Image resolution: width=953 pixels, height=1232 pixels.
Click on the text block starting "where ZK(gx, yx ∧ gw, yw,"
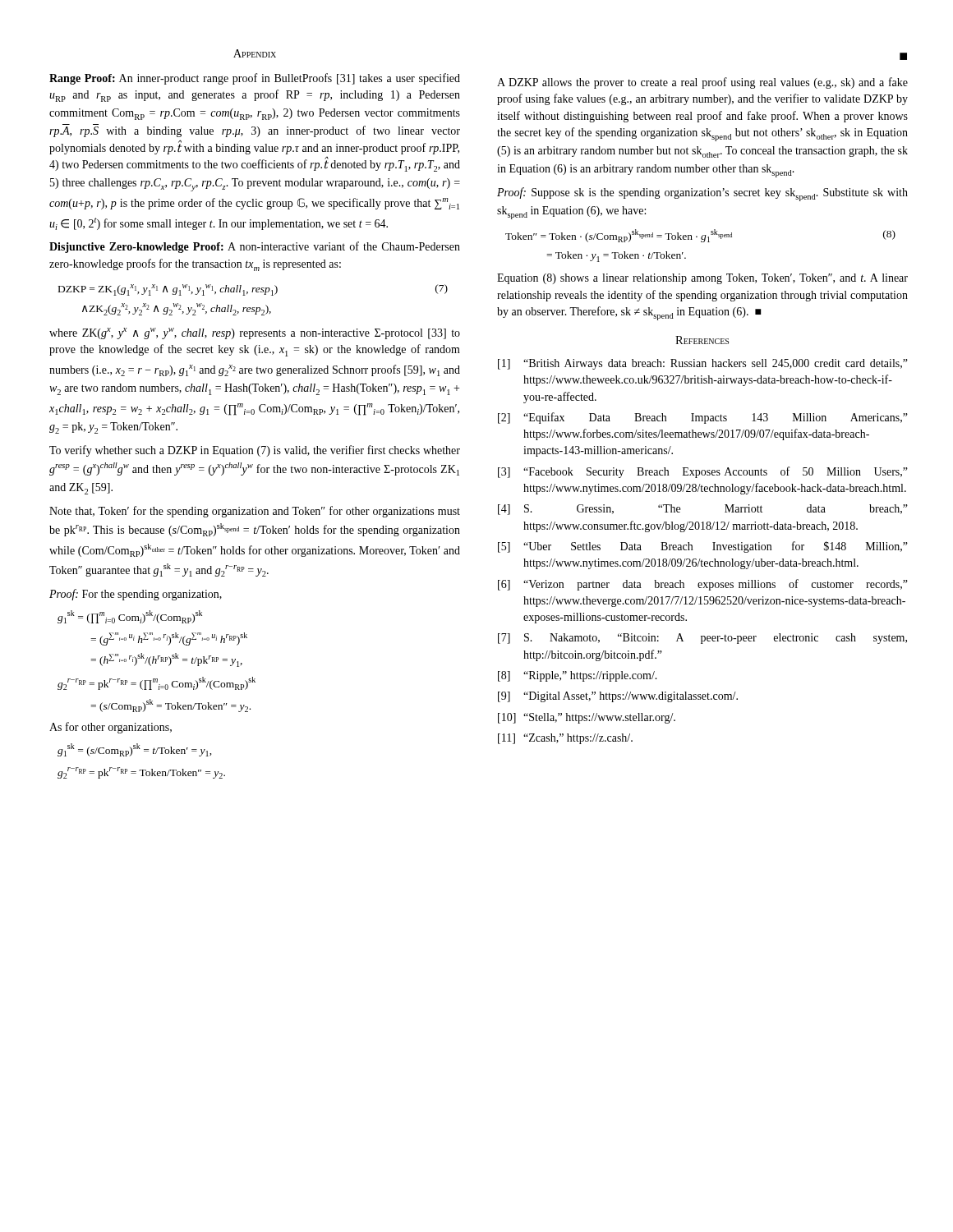point(255,380)
